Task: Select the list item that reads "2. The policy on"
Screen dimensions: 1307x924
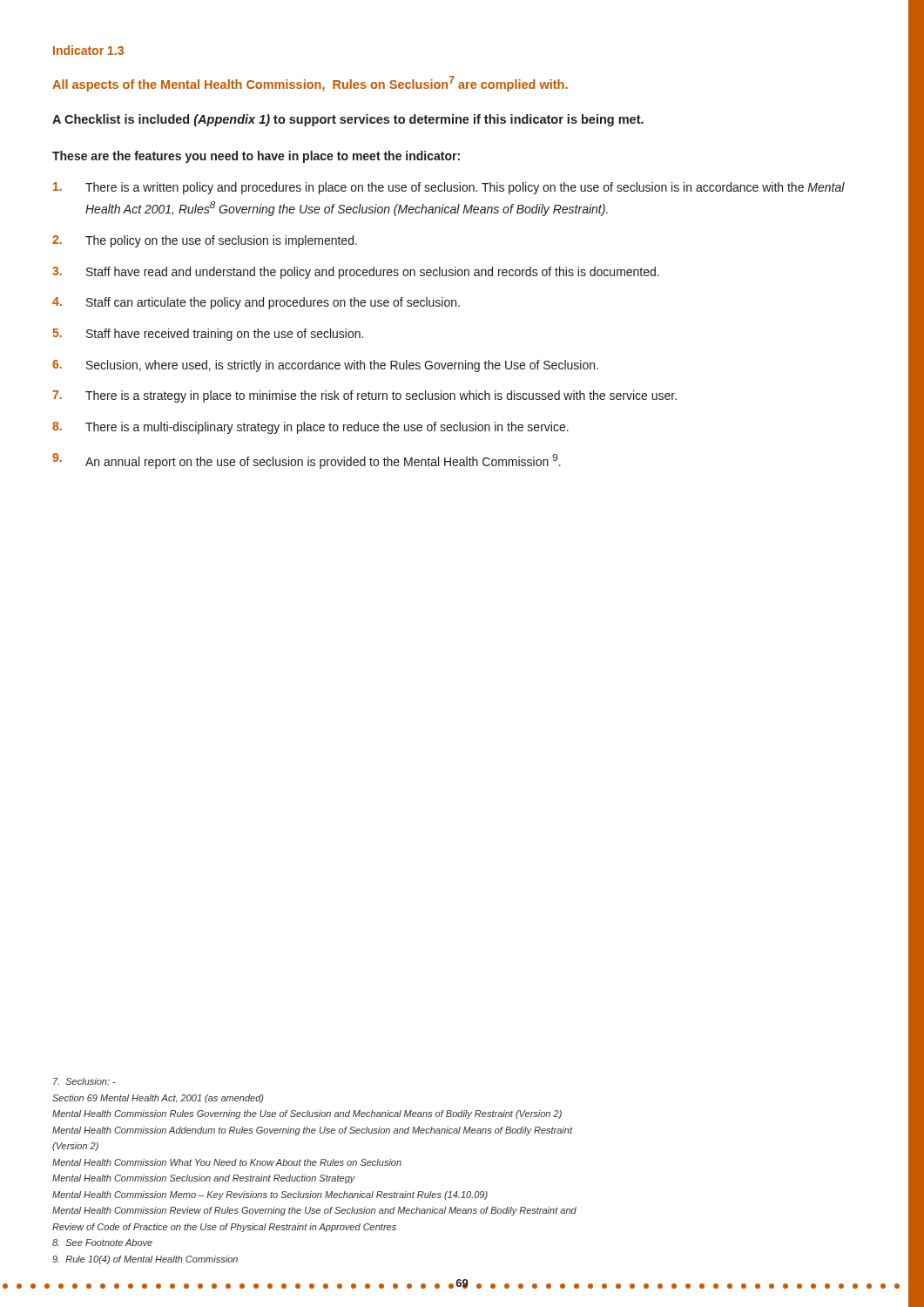Action: [x=205, y=241]
